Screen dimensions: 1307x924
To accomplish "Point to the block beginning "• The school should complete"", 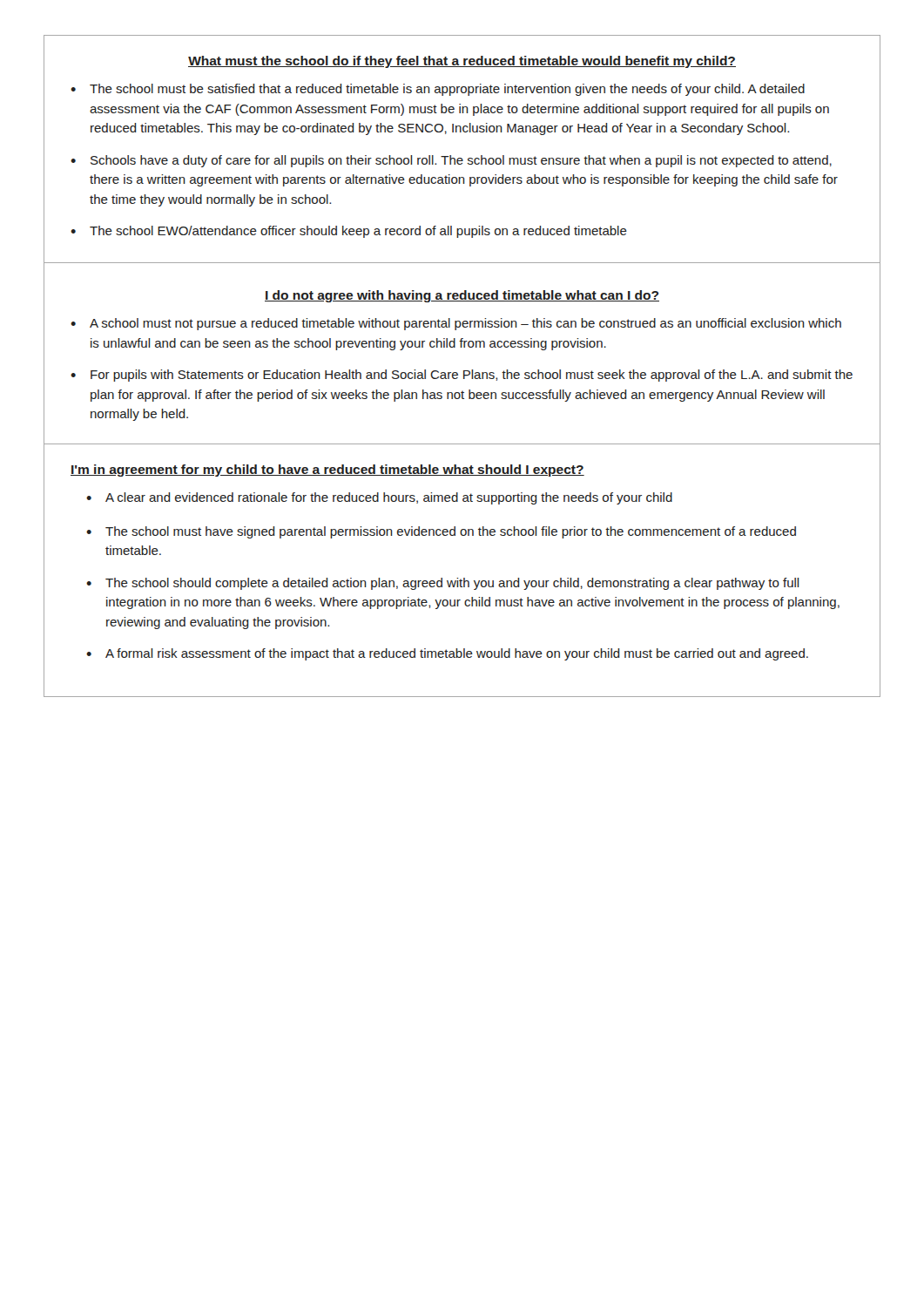I will tap(470, 603).
